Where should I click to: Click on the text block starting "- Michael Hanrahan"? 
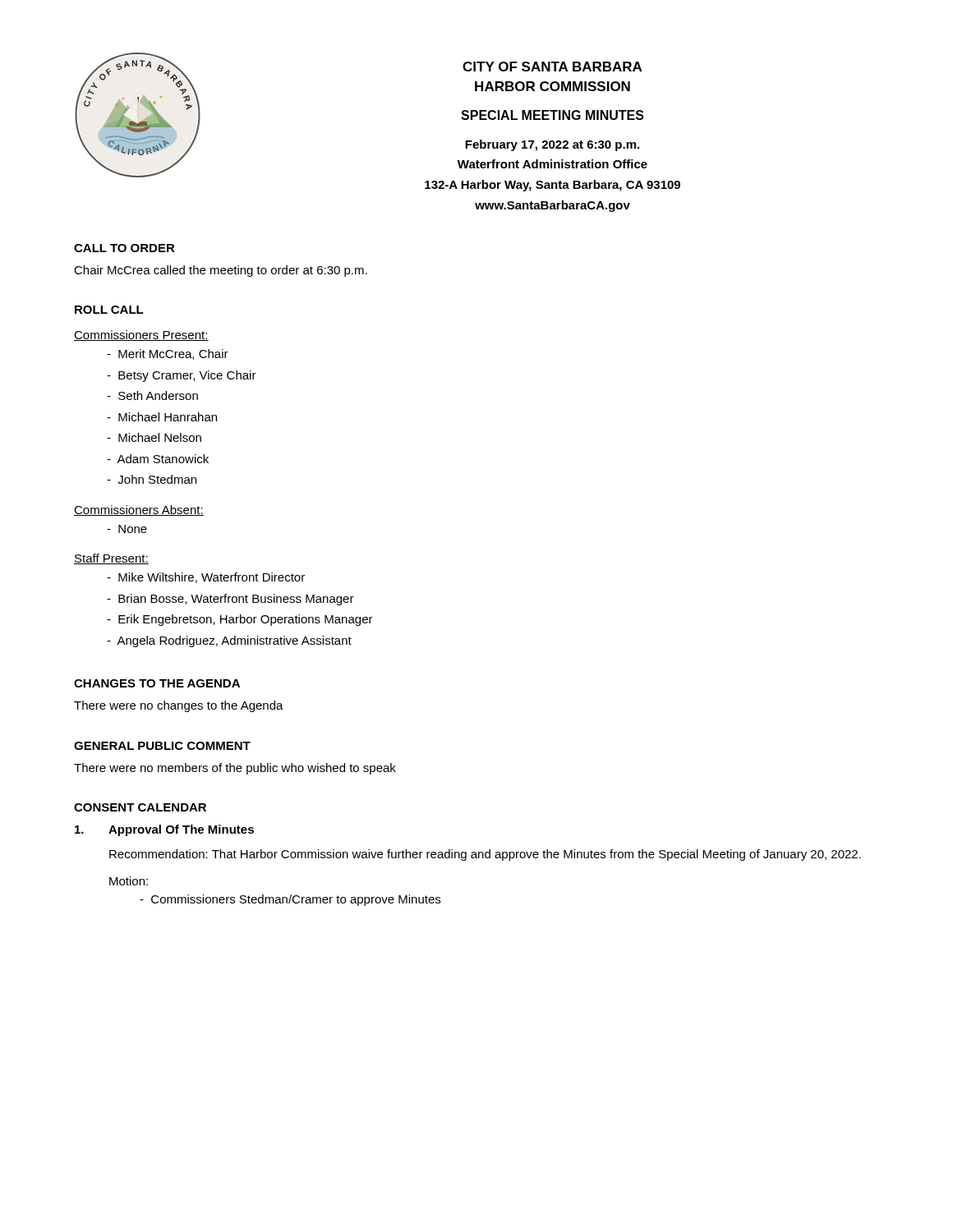[x=162, y=416]
